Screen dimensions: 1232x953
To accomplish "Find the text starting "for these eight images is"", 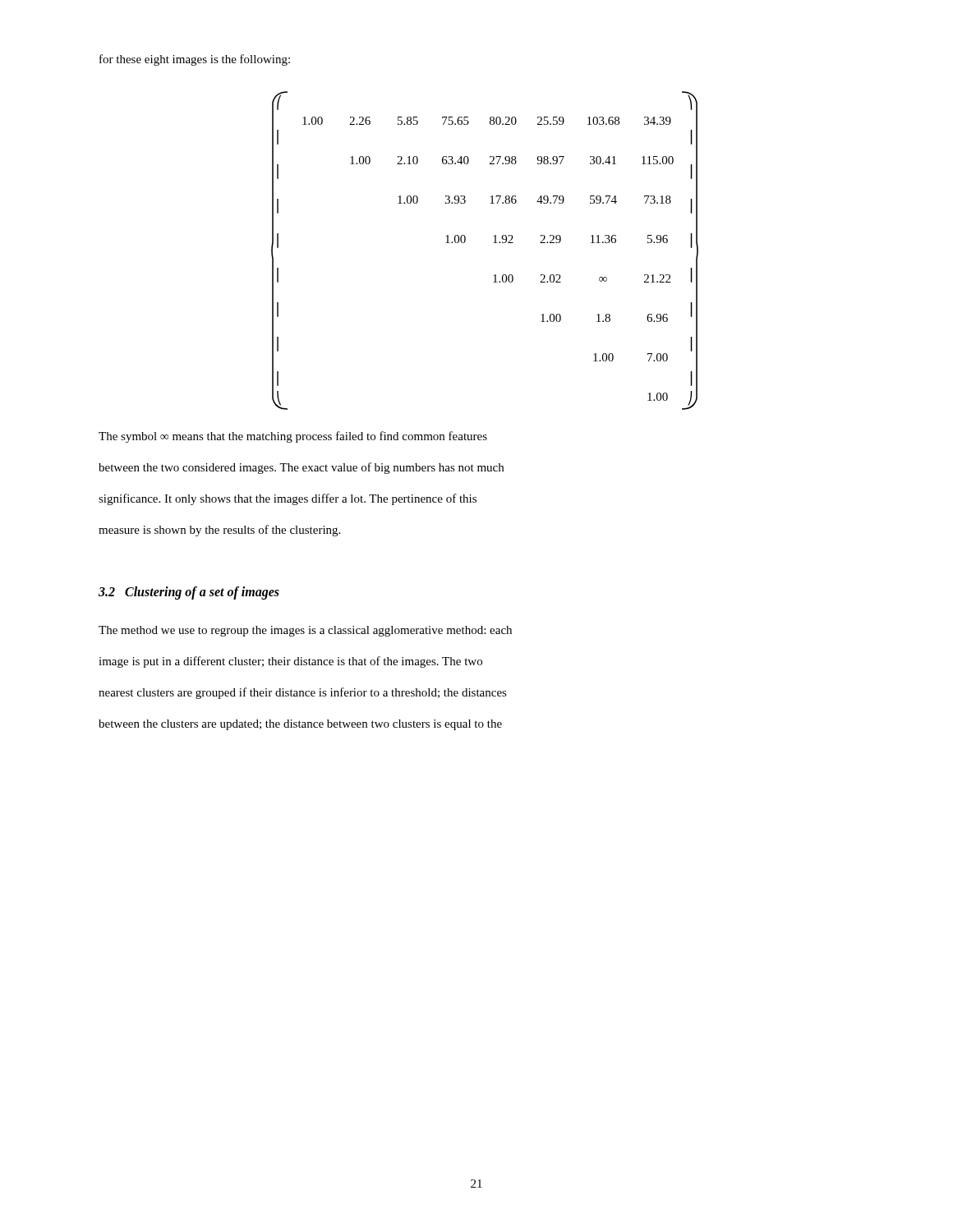I will click(195, 59).
